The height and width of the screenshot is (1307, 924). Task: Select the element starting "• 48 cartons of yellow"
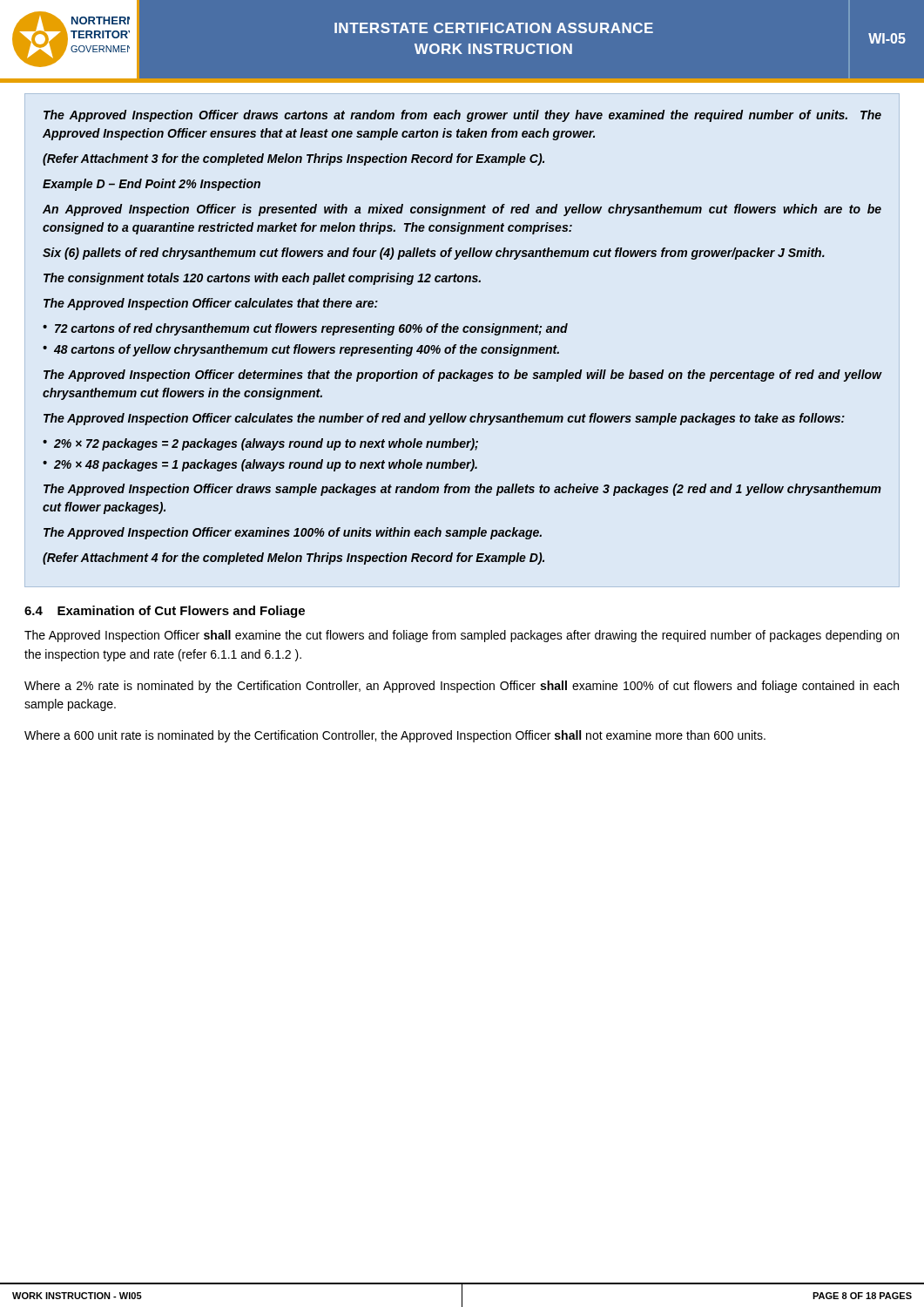tap(301, 350)
